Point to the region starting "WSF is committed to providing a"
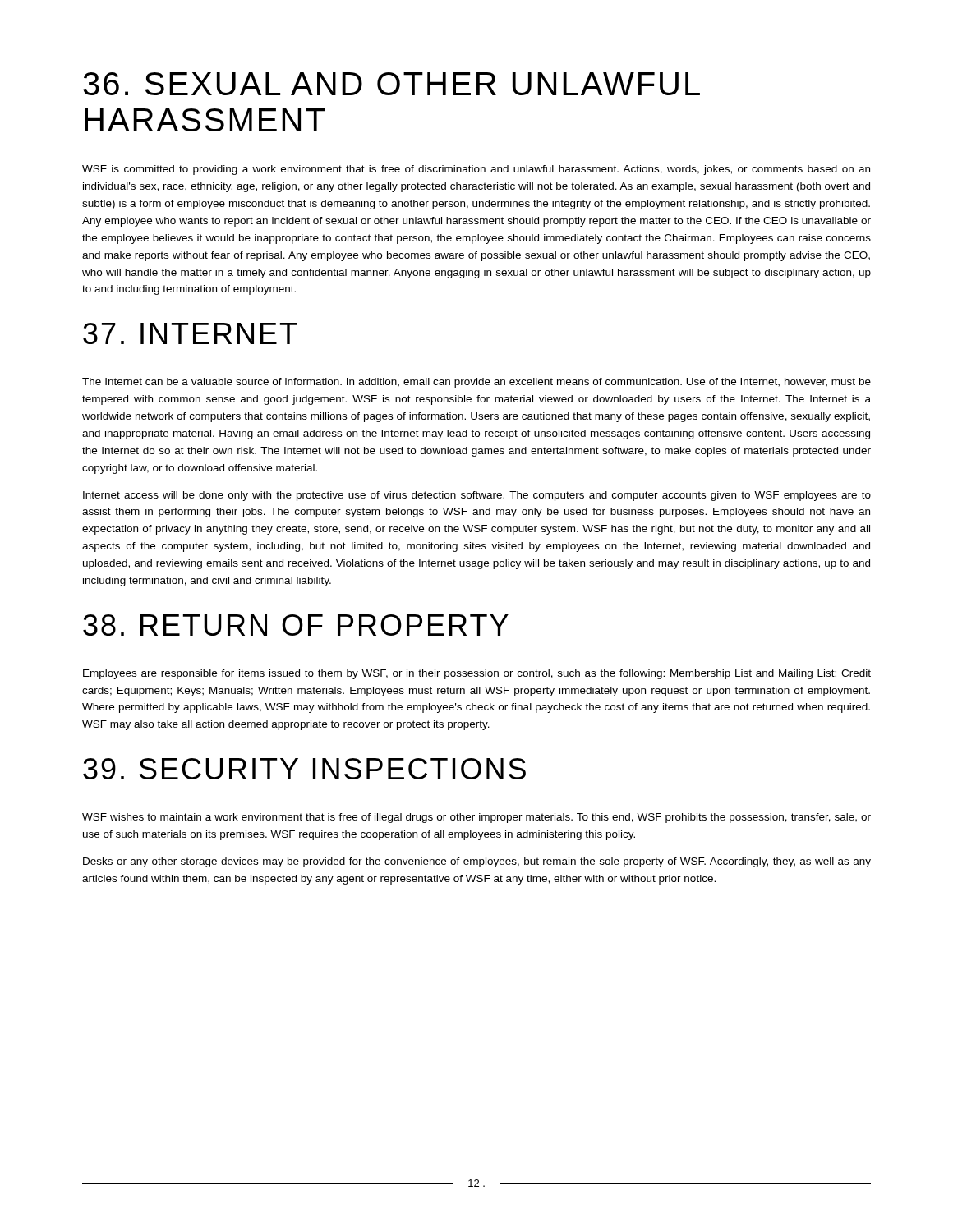This screenshot has width=953, height=1232. coord(476,230)
